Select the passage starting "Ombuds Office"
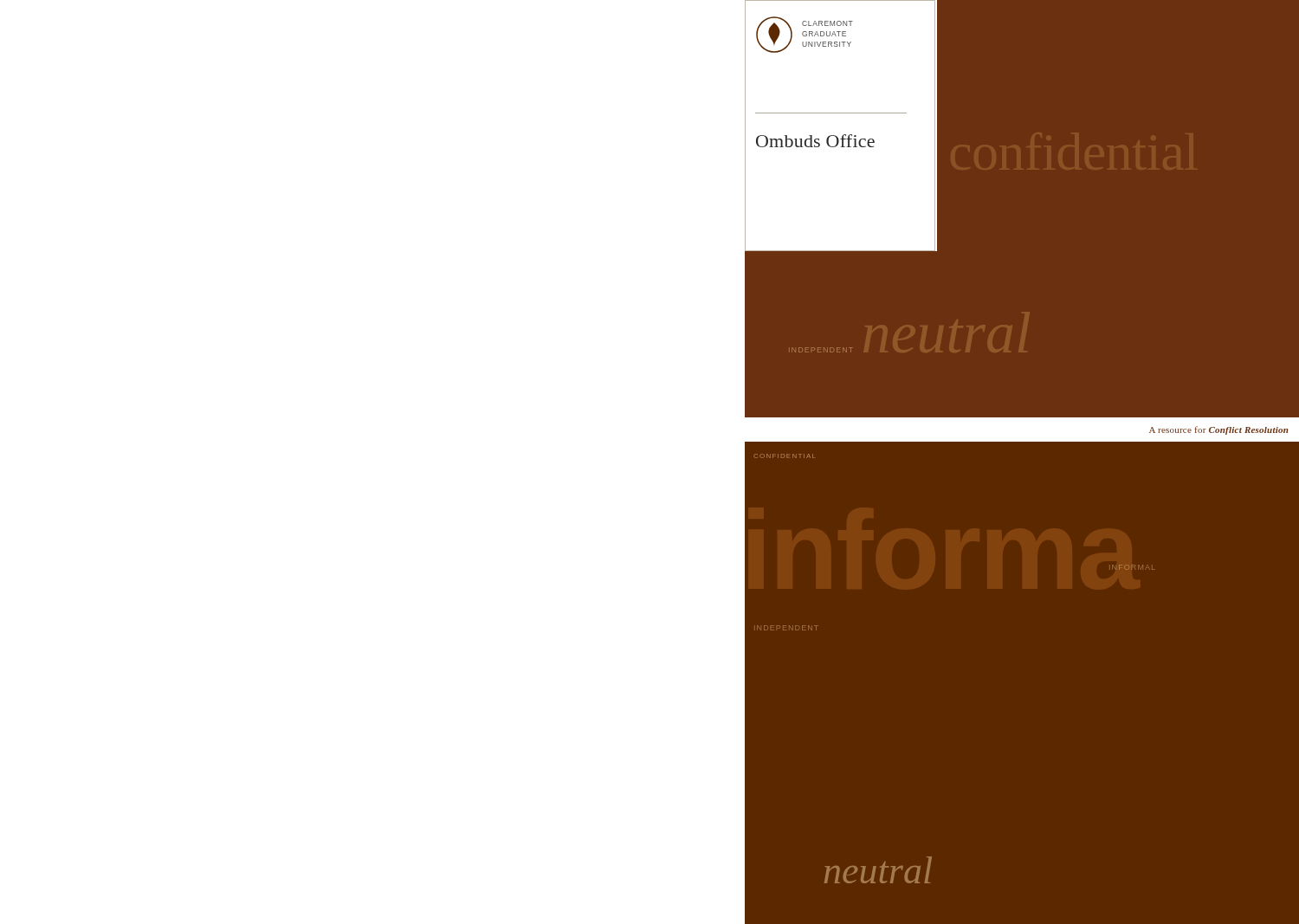Screen dimensions: 924x1299 [x=815, y=141]
